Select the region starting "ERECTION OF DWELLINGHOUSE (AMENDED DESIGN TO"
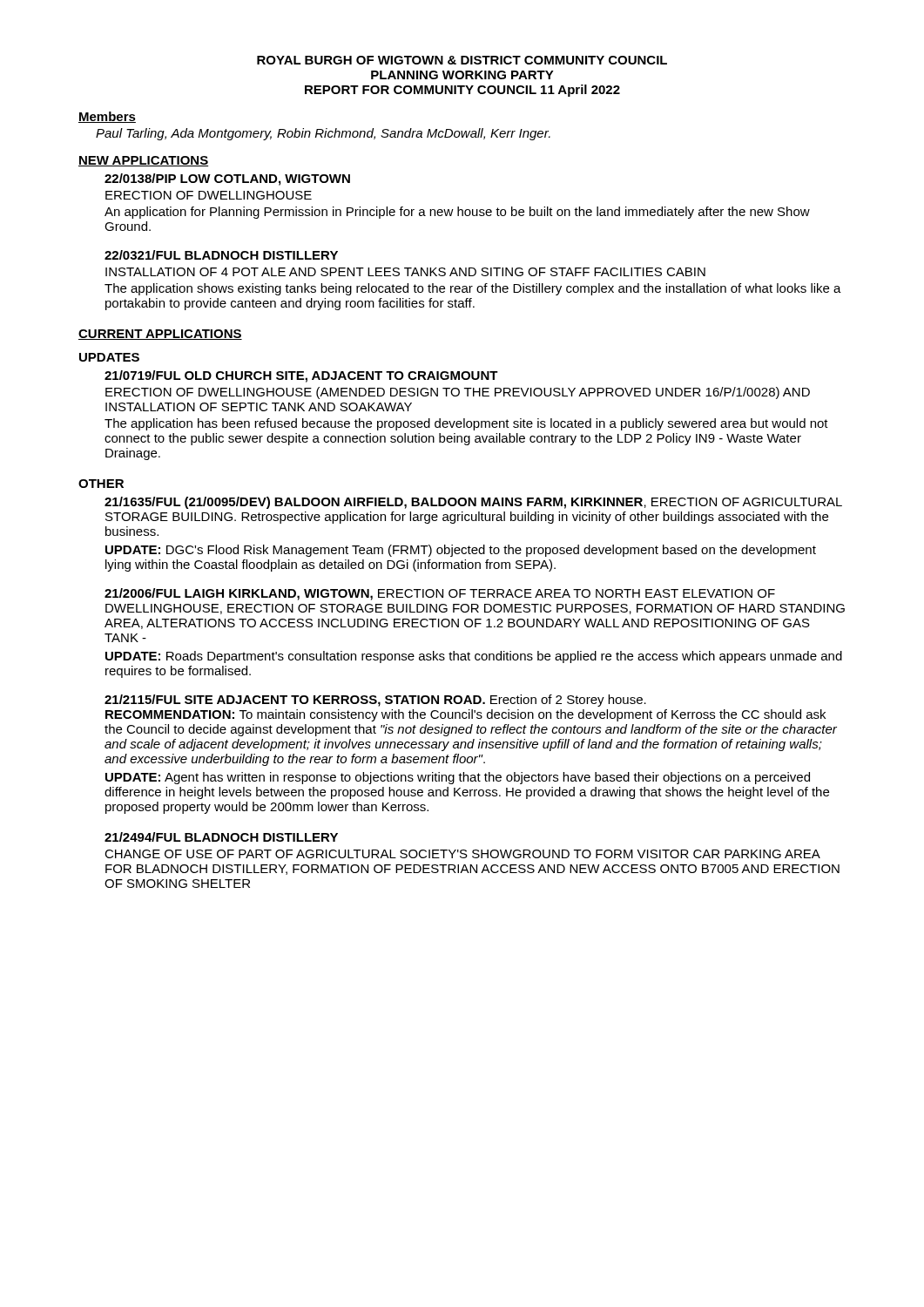The width and height of the screenshot is (924, 1307). click(457, 399)
